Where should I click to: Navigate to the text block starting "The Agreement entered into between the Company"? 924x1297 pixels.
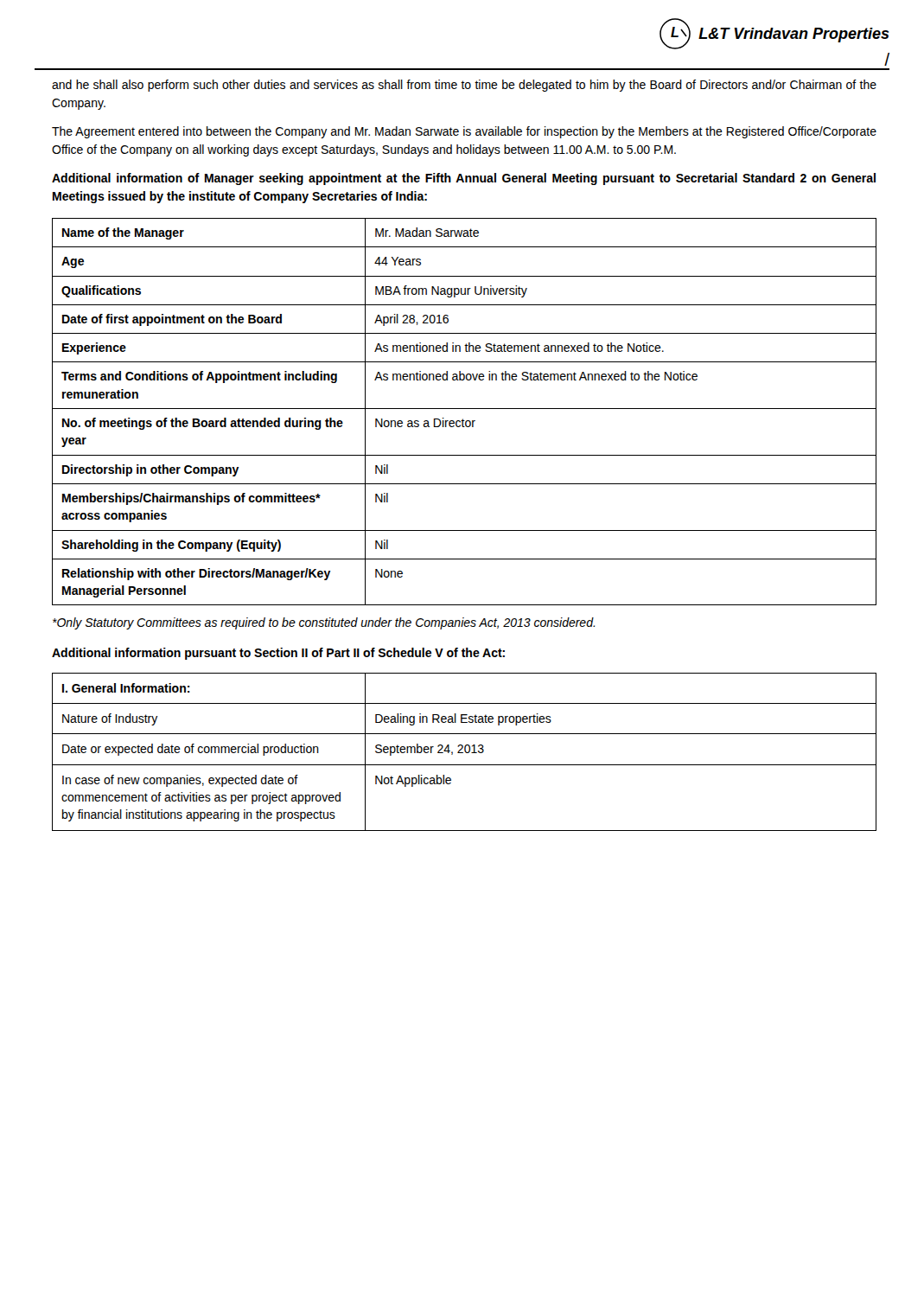tap(464, 141)
